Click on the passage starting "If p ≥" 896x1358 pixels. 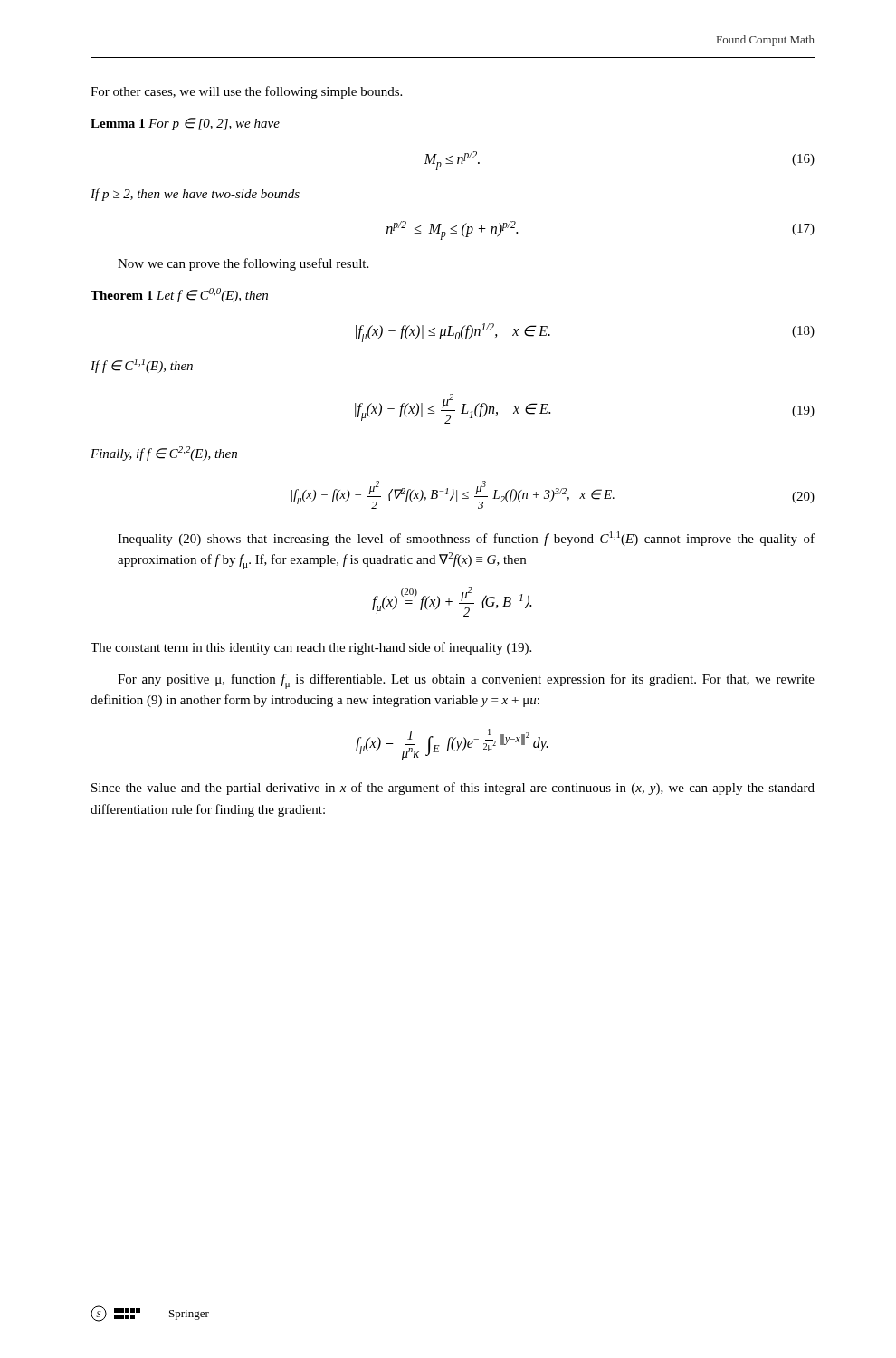pyautogui.click(x=195, y=195)
